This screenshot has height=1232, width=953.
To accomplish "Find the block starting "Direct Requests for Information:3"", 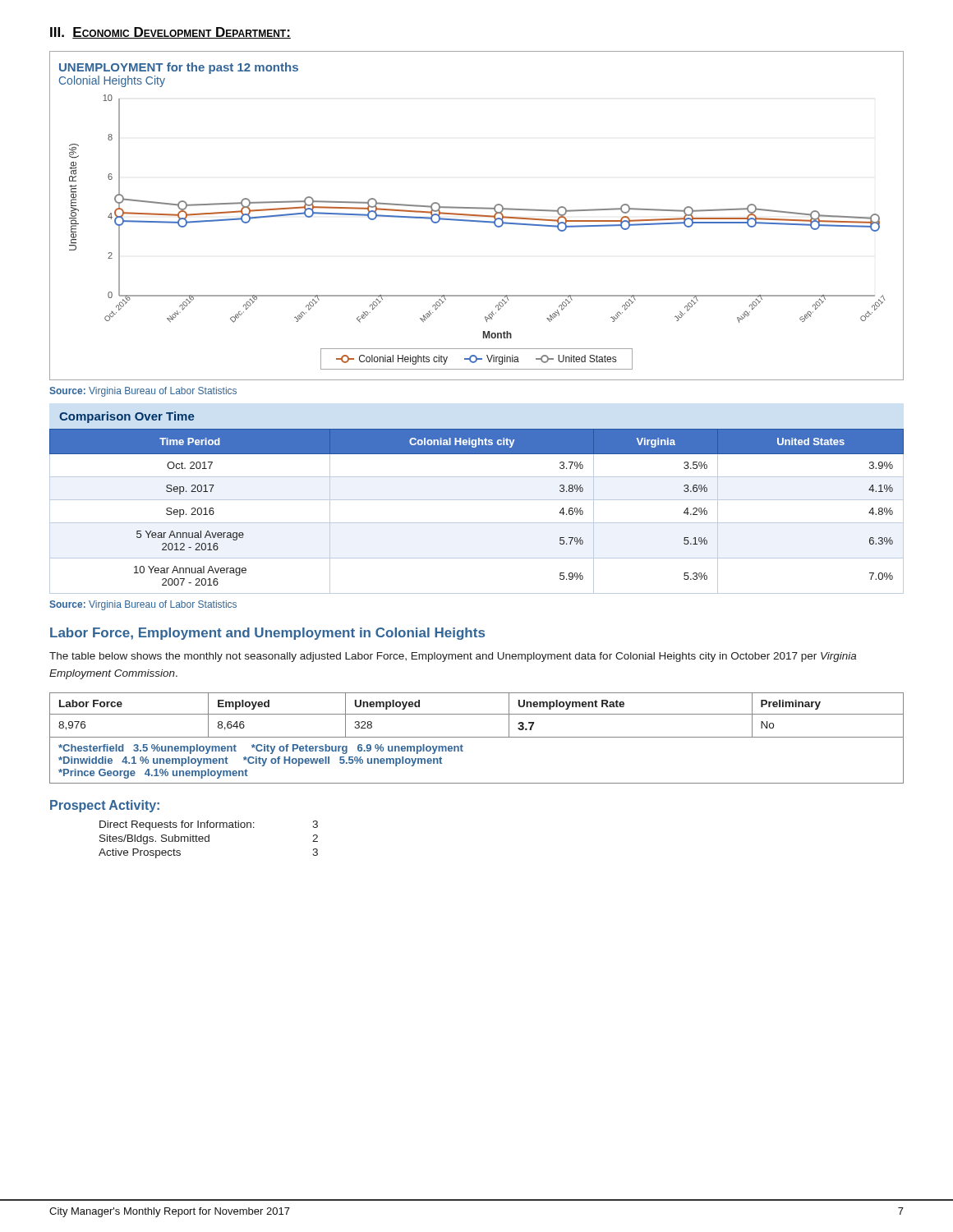I will coord(208,824).
